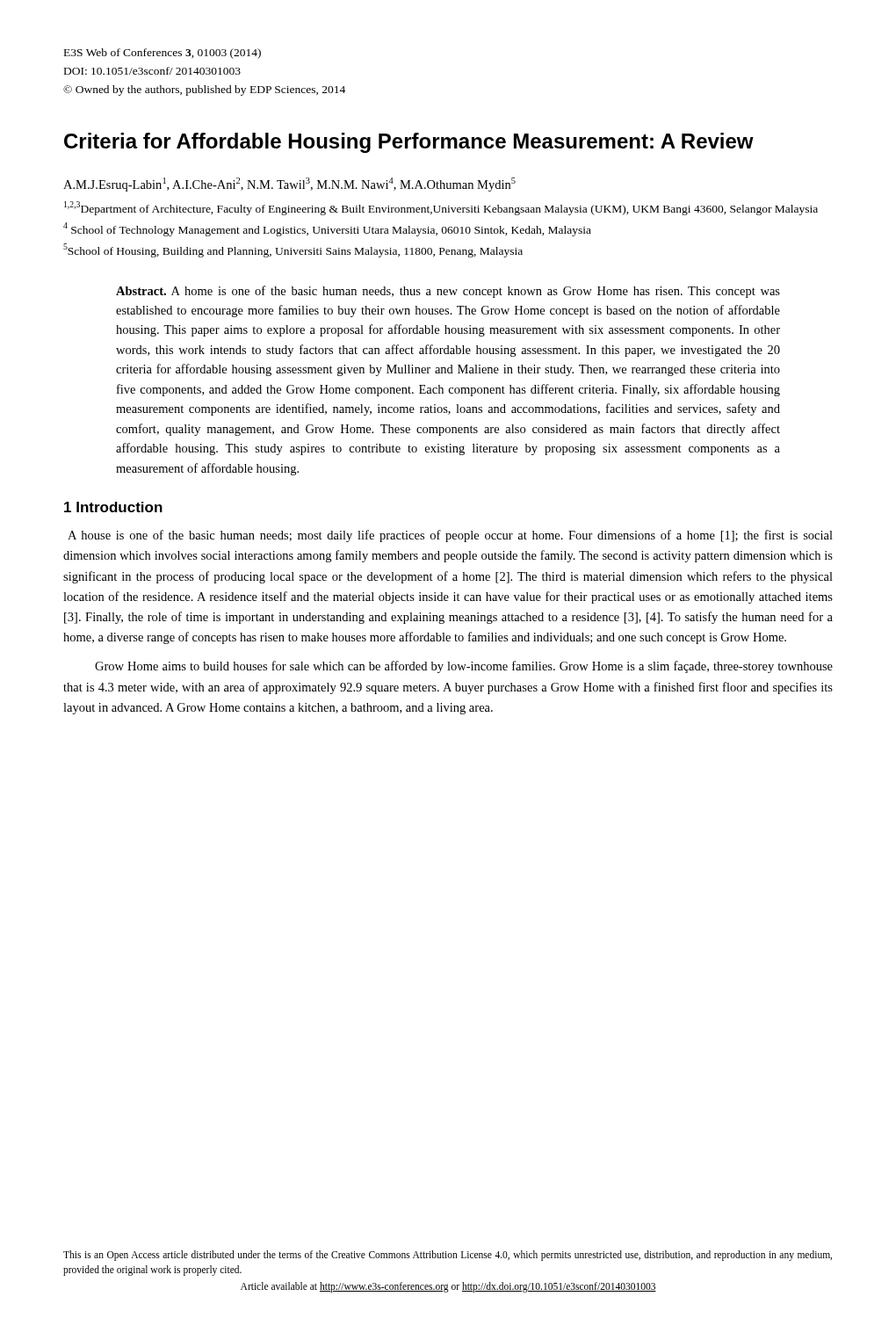Locate the text block containing "Abstract. A home is"
Viewport: 896px width, 1318px height.
point(448,379)
